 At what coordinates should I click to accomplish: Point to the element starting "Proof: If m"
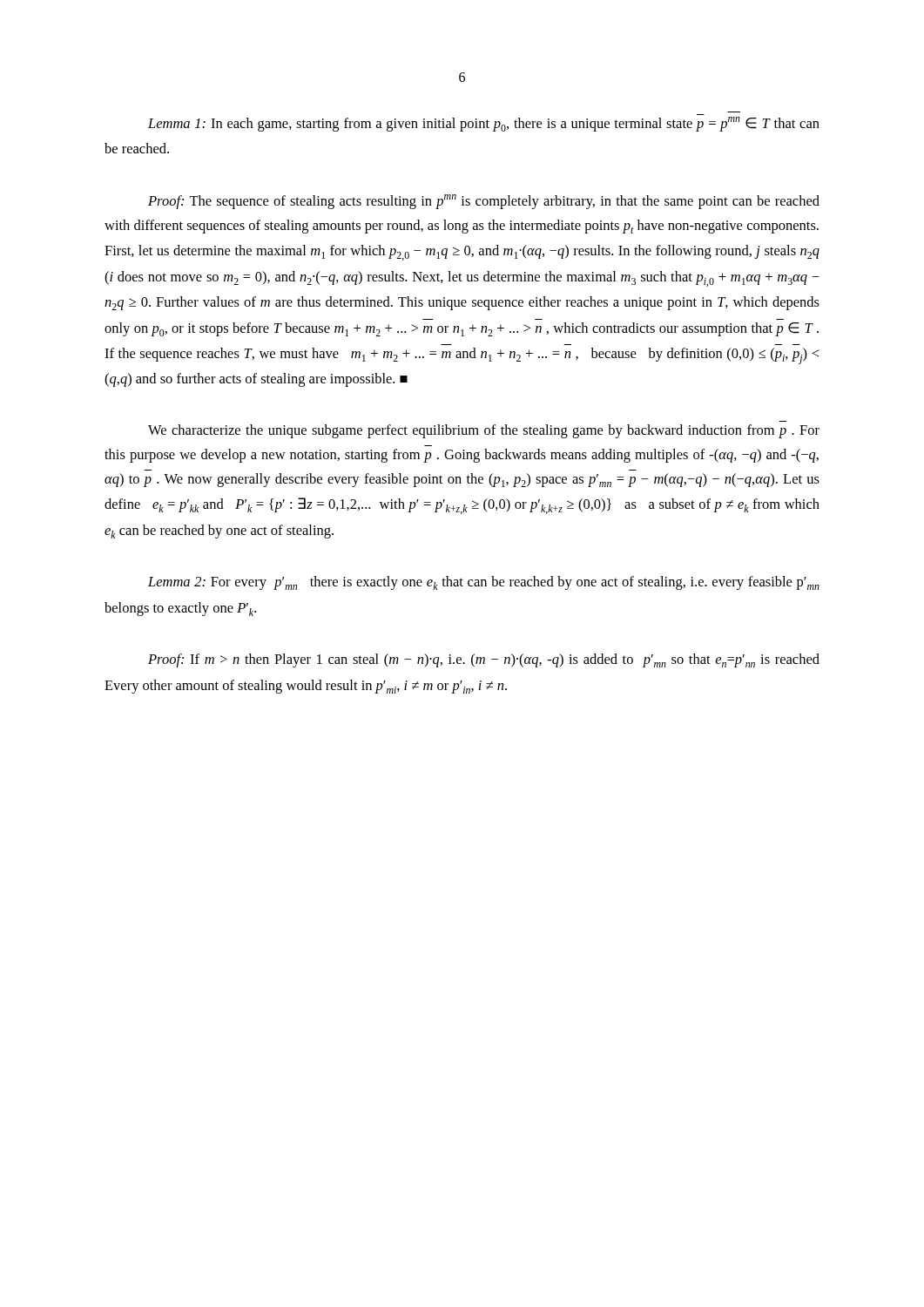pos(462,673)
